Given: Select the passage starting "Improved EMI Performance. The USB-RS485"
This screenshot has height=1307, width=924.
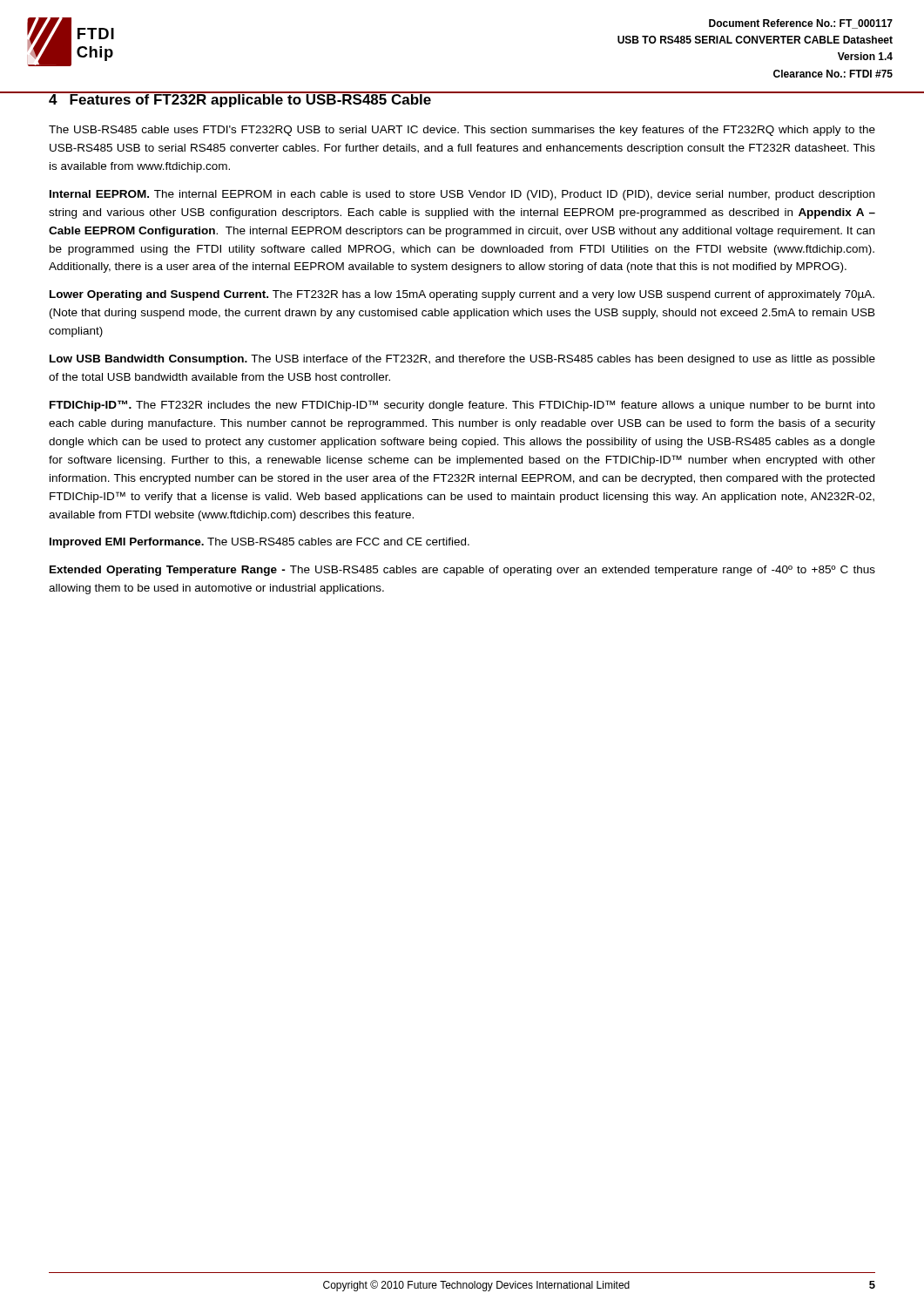Looking at the screenshot, I should pos(259,542).
